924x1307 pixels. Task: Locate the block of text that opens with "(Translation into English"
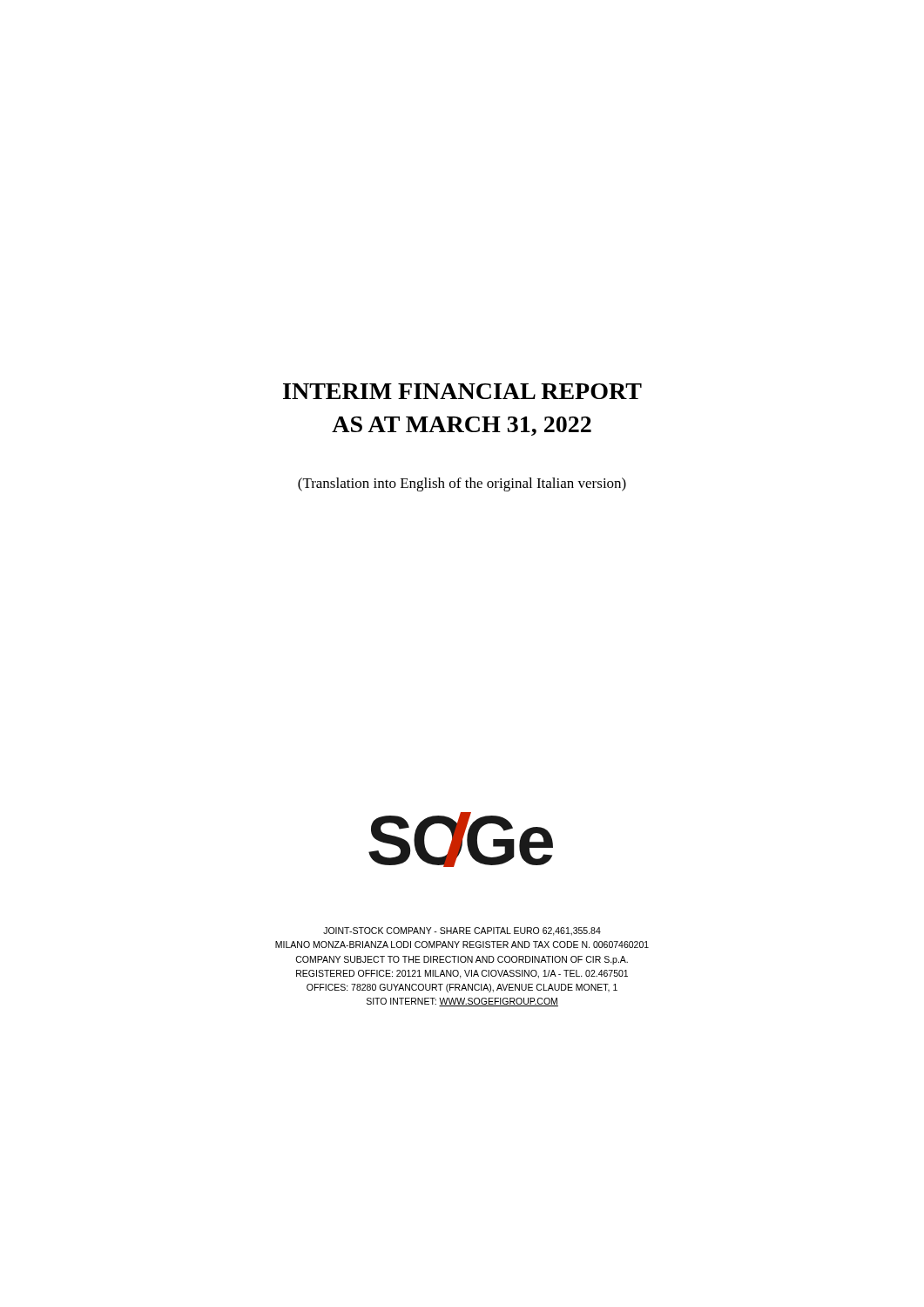click(462, 484)
